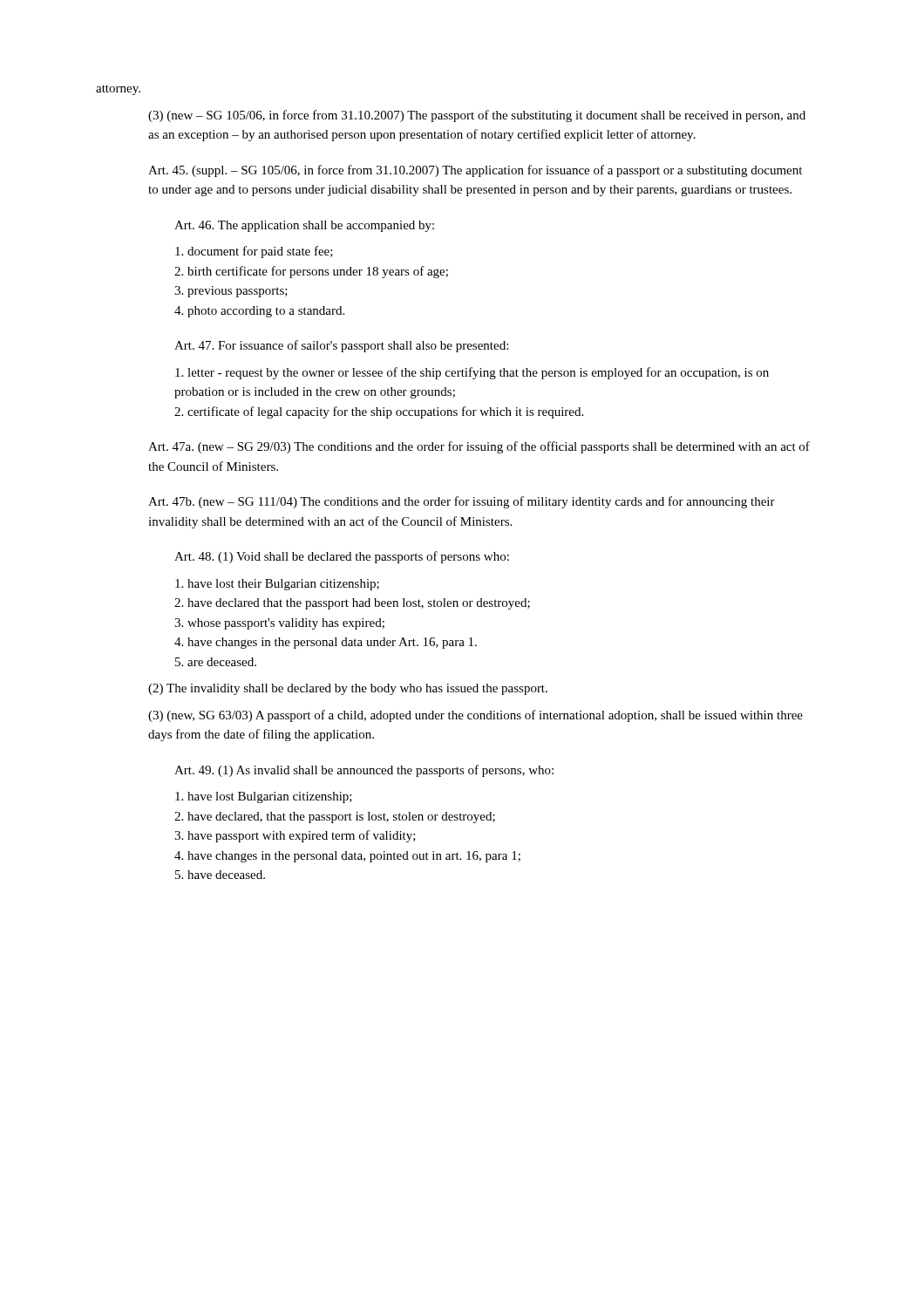The width and height of the screenshot is (924, 1308).
Task: Locate the block of text that opens with "3. have passport with"
Action: tap(295, 836)
